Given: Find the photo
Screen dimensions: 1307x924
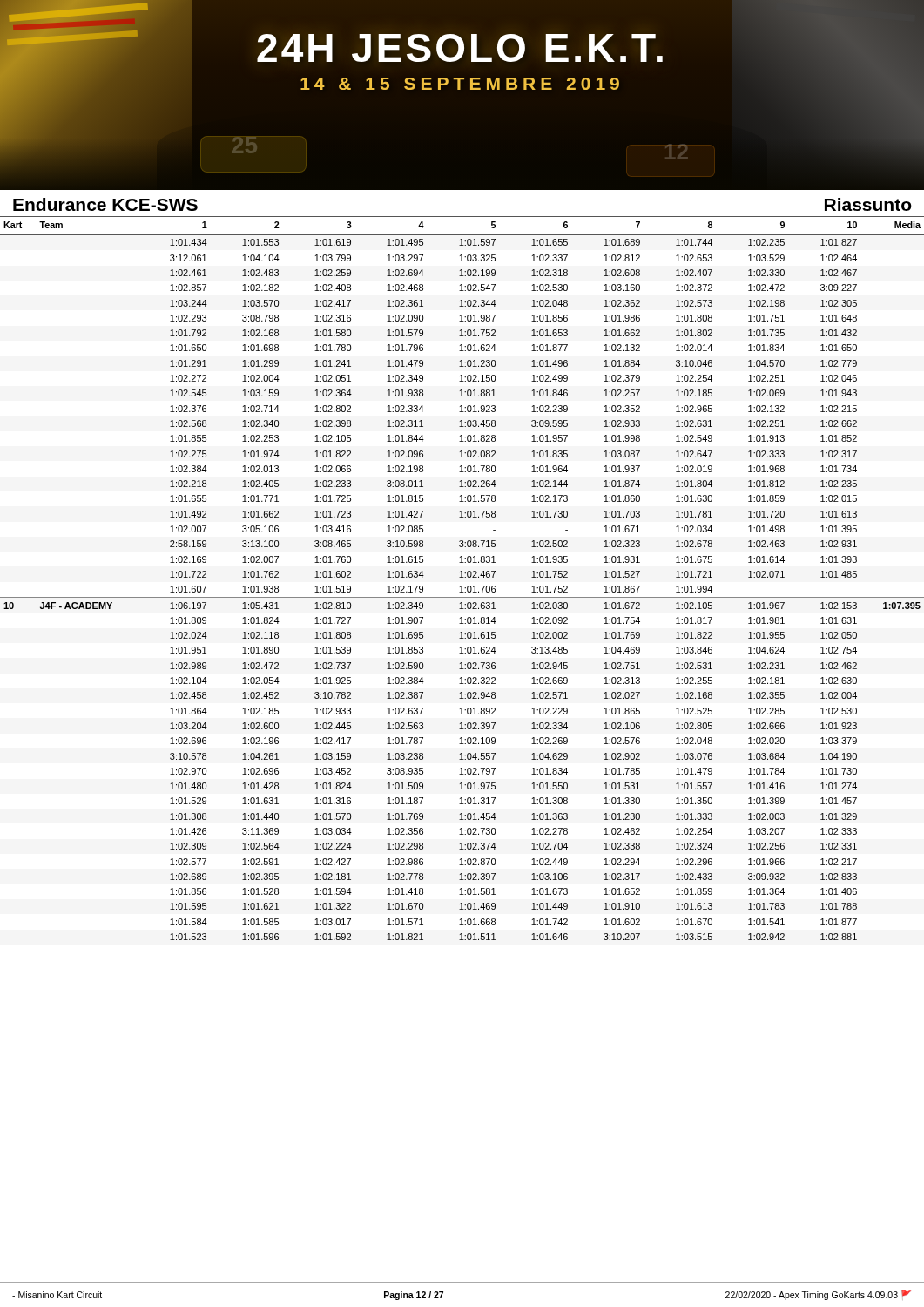Looking at the screenshot, I should tap(462, 95).
